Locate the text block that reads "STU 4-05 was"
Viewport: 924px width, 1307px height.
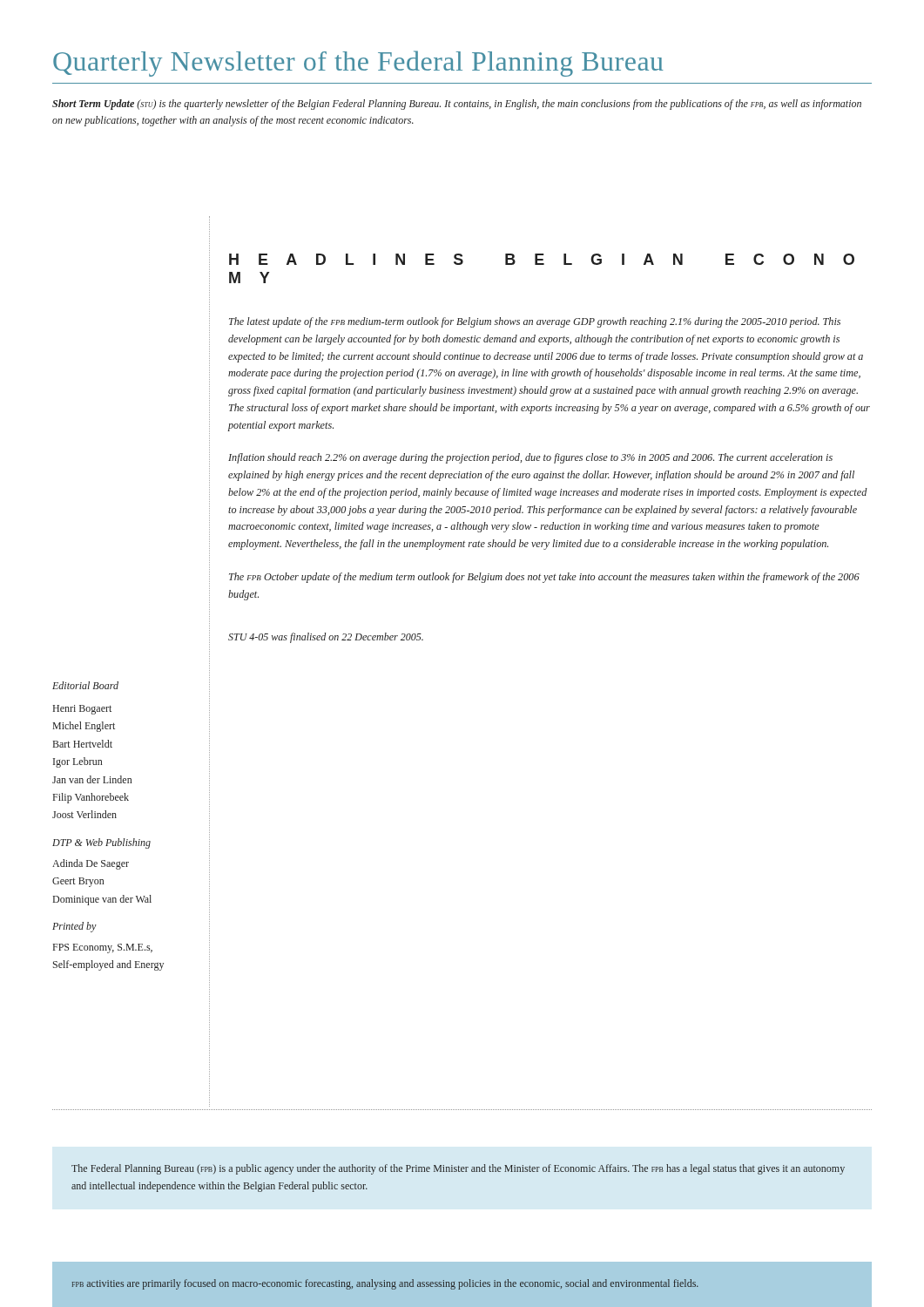pyautogui.click(x=326, y=638)
